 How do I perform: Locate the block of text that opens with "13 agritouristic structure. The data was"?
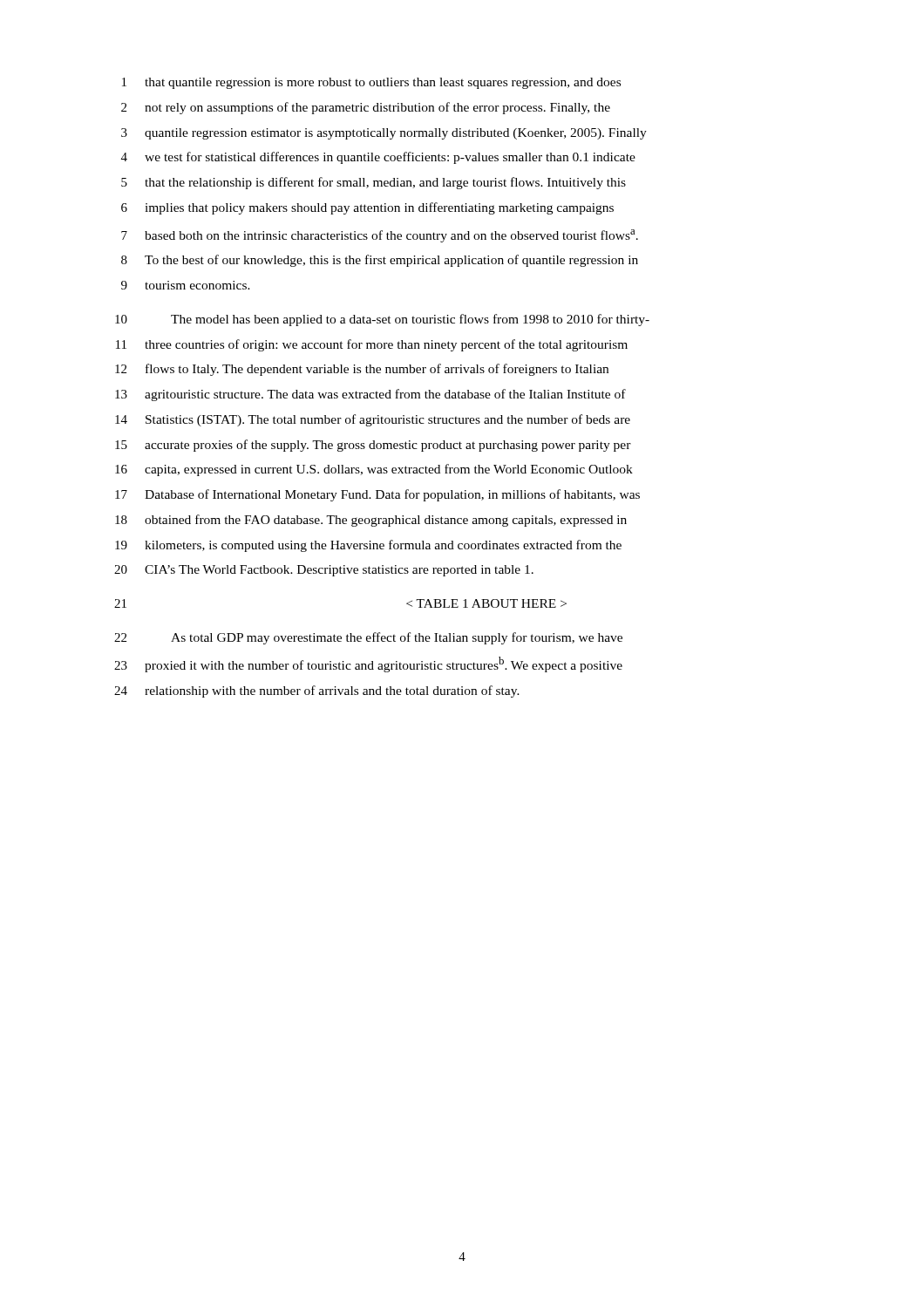pos(462,395)
